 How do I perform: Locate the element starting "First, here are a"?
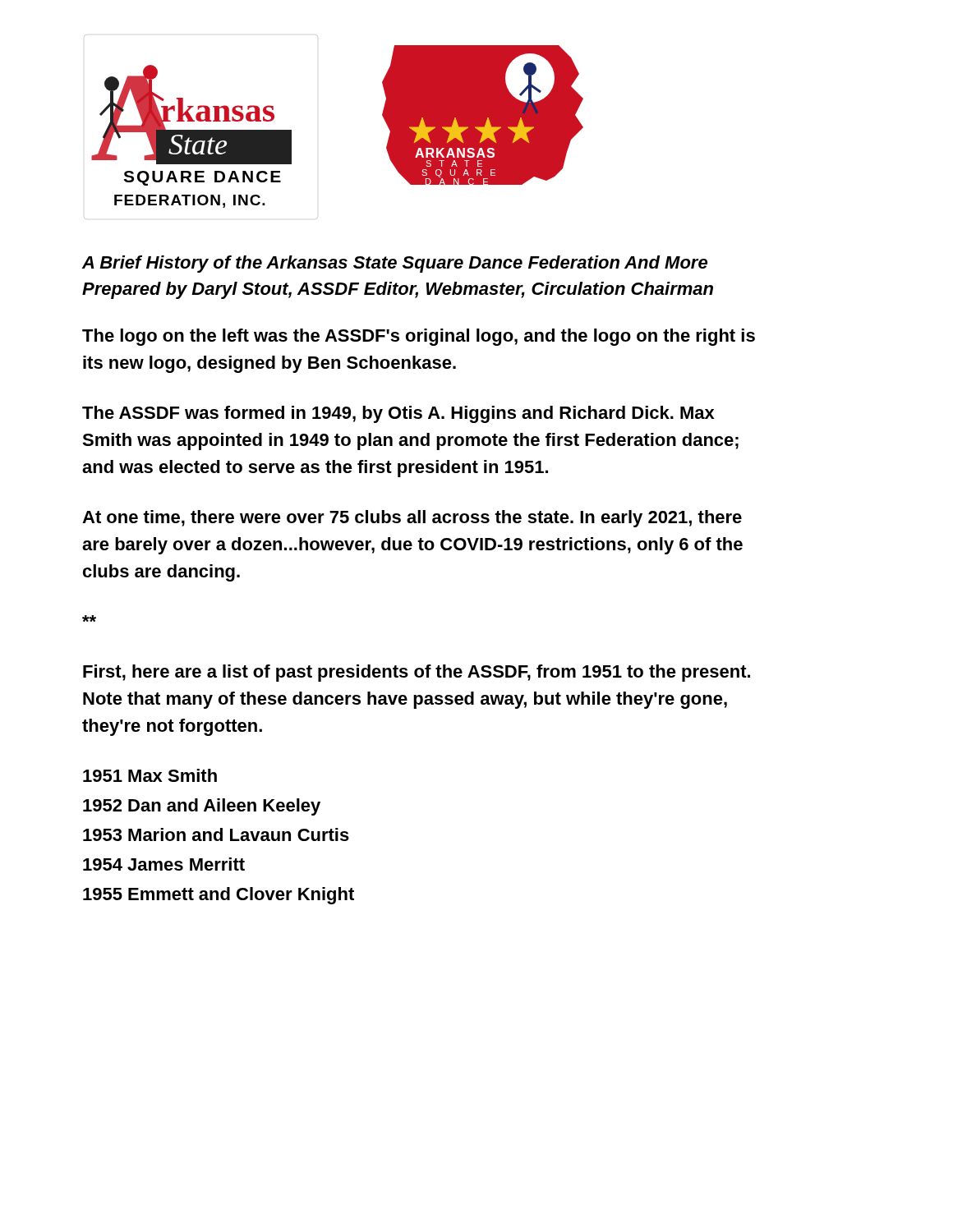pos(417,698)
